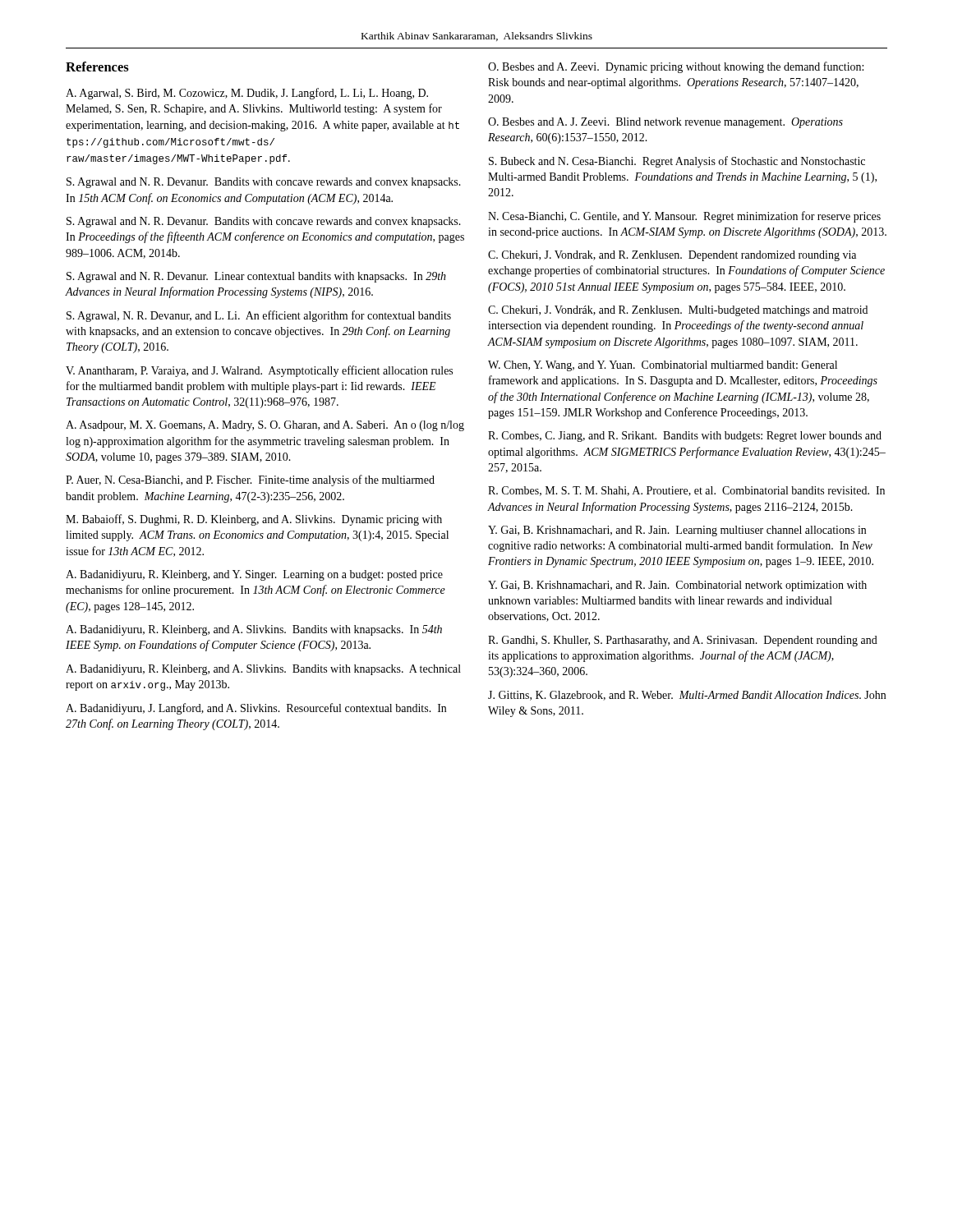Navigate to the block starting "S. Agrawal, N. R. Devanur, and"
953x1232 pixels.
pyautogui.click(x=259, y=331)
